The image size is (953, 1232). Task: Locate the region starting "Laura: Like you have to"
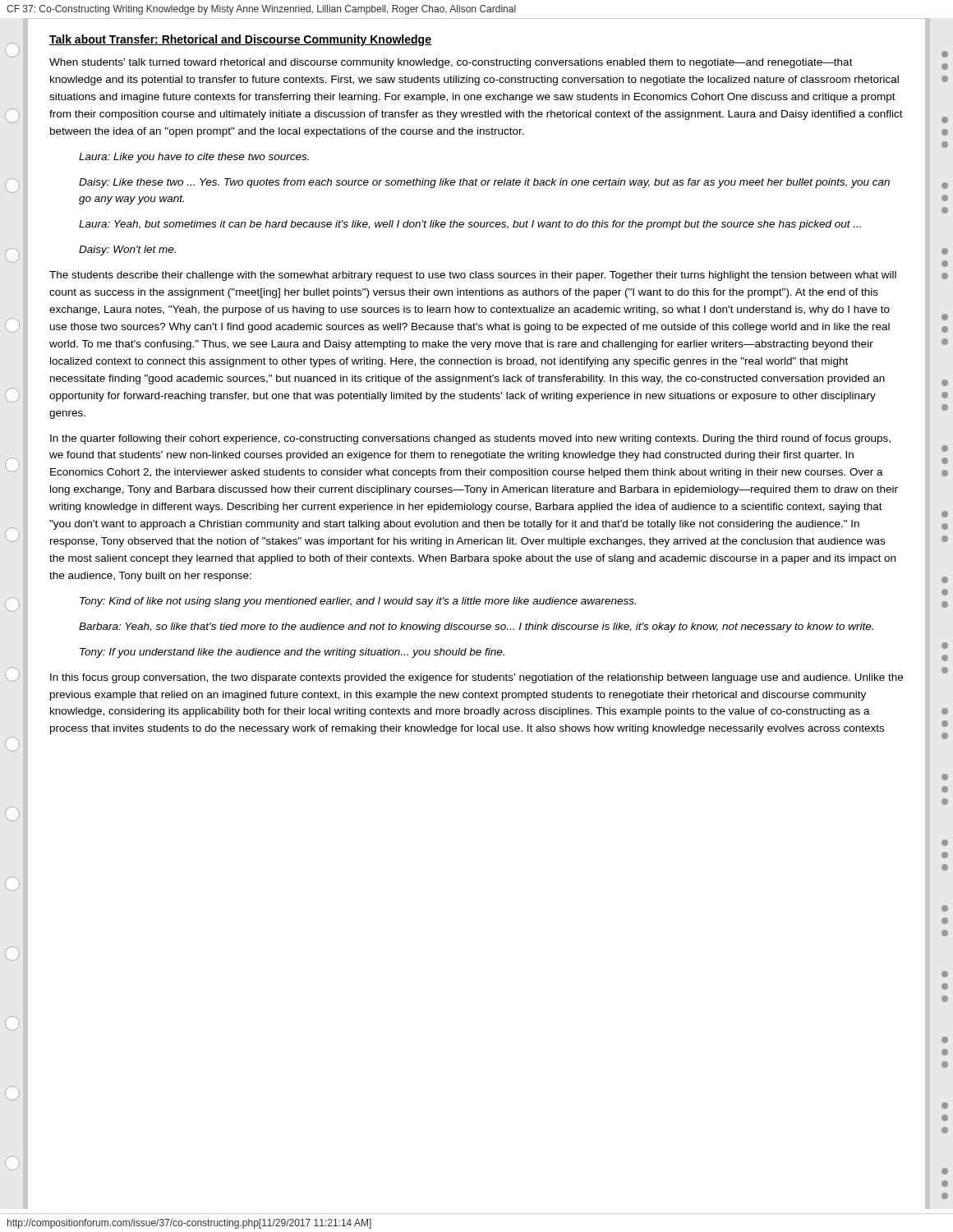(x=195, y=156)
